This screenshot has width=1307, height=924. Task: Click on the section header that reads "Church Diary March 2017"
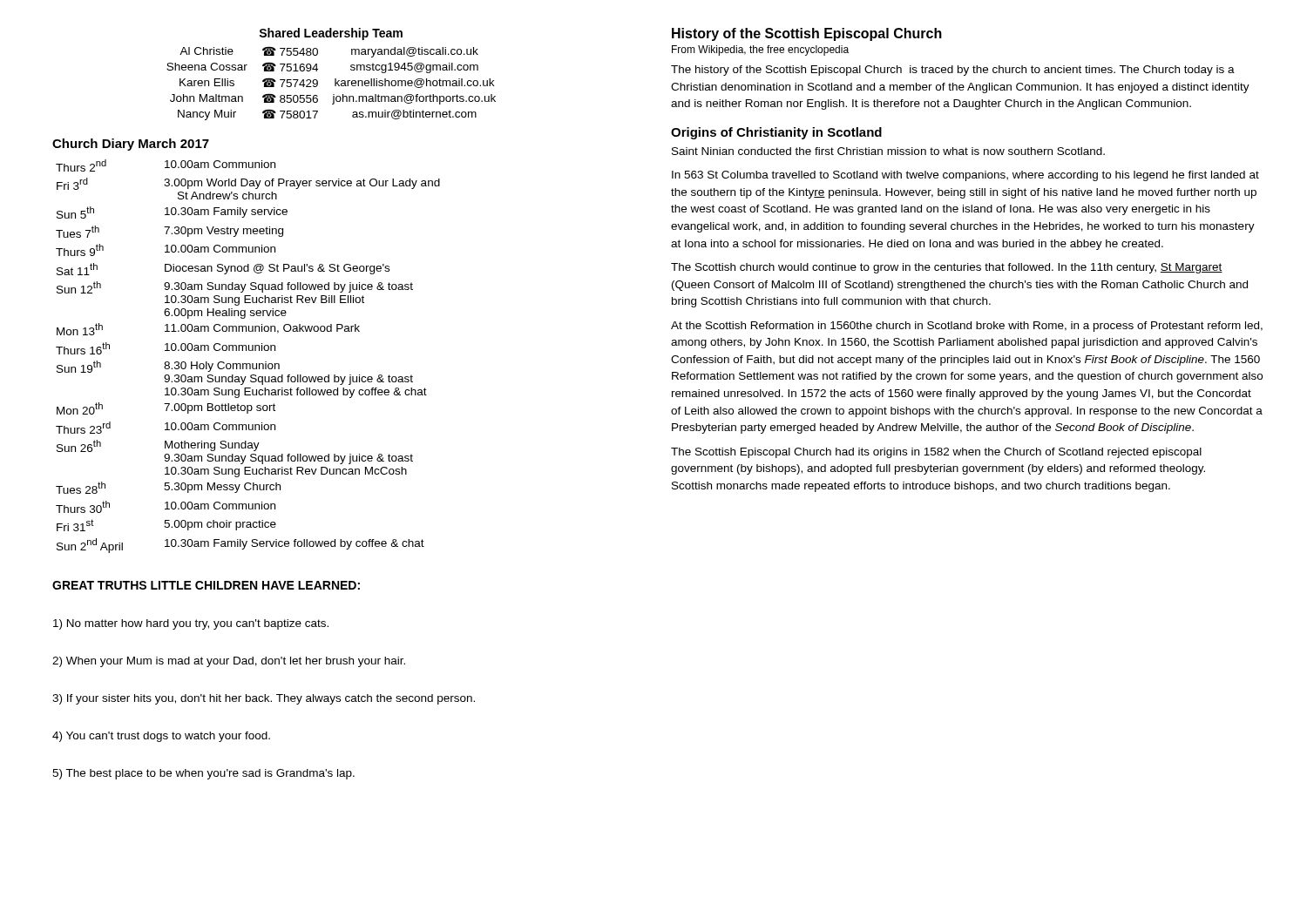click(x=131, y=143)
